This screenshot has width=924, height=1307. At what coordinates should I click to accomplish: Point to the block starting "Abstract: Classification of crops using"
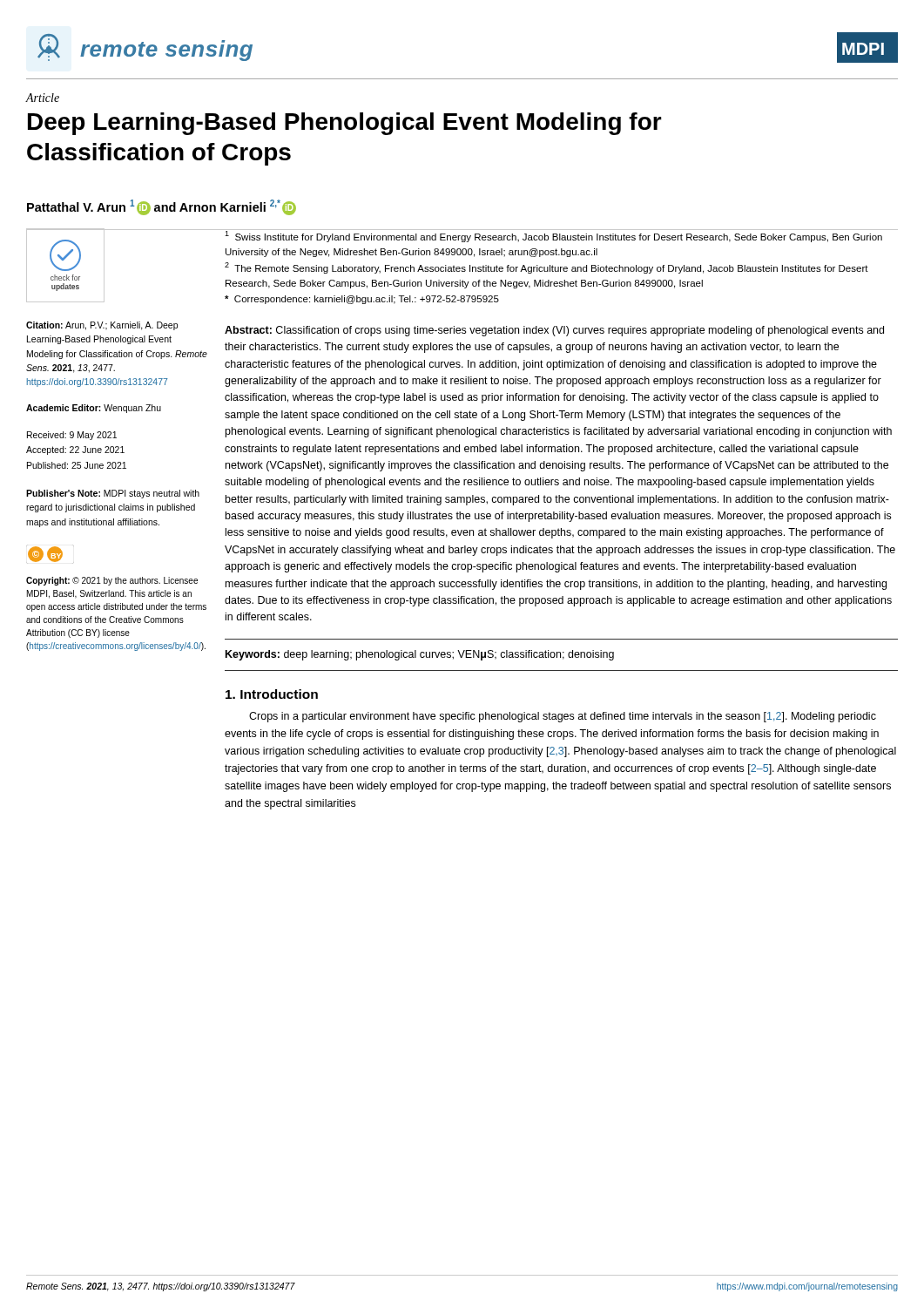561,474
